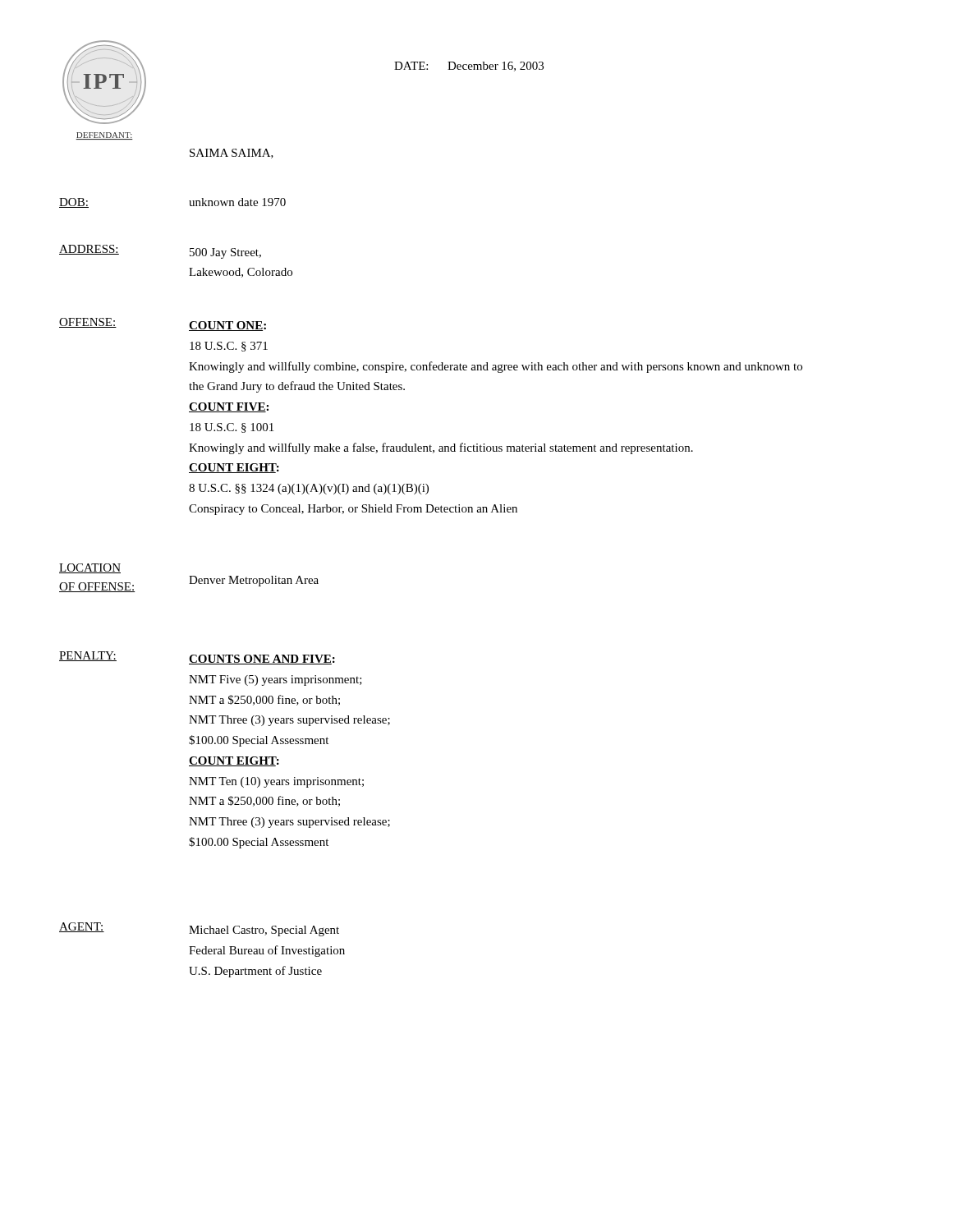Point to the passage starting "LOCATIONOF OFFENSE:"
This screenshot has height=1232, width=964.
click(97, 577)
